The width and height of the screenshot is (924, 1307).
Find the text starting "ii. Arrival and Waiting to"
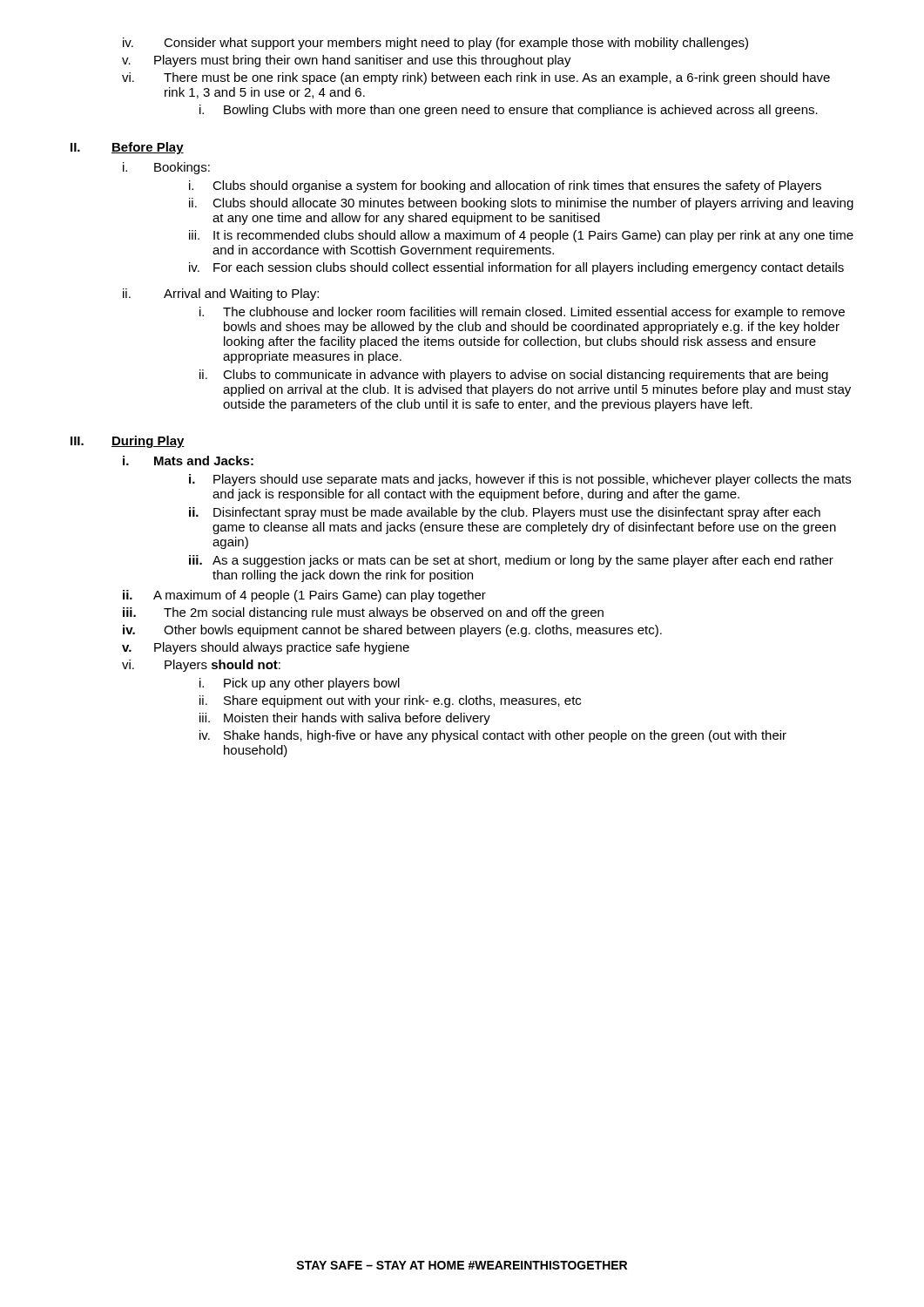[x=488, y=350]
